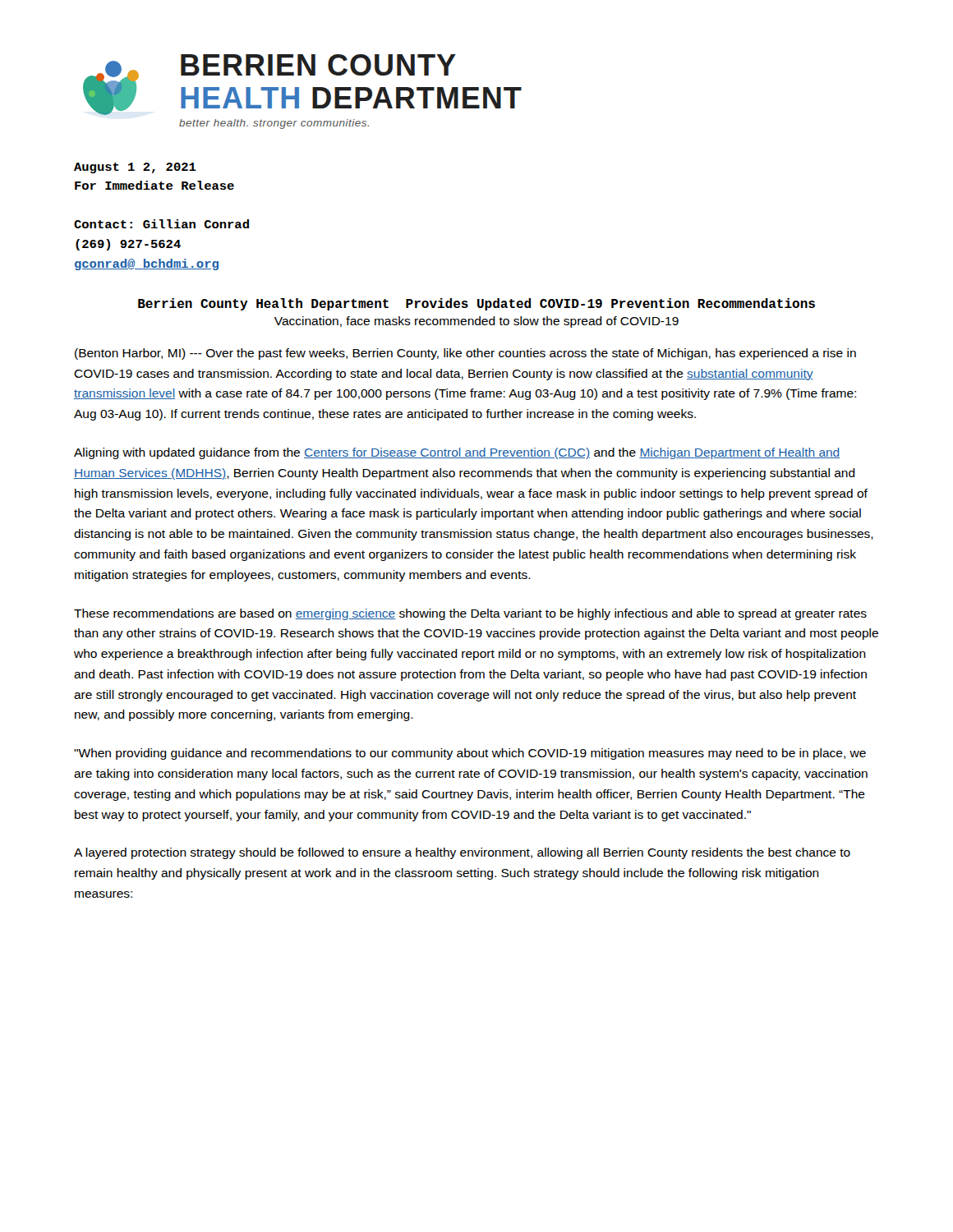
Task: Click on the region starting "These recommendations are based on emerging science showing"
Action: (476, 664)
